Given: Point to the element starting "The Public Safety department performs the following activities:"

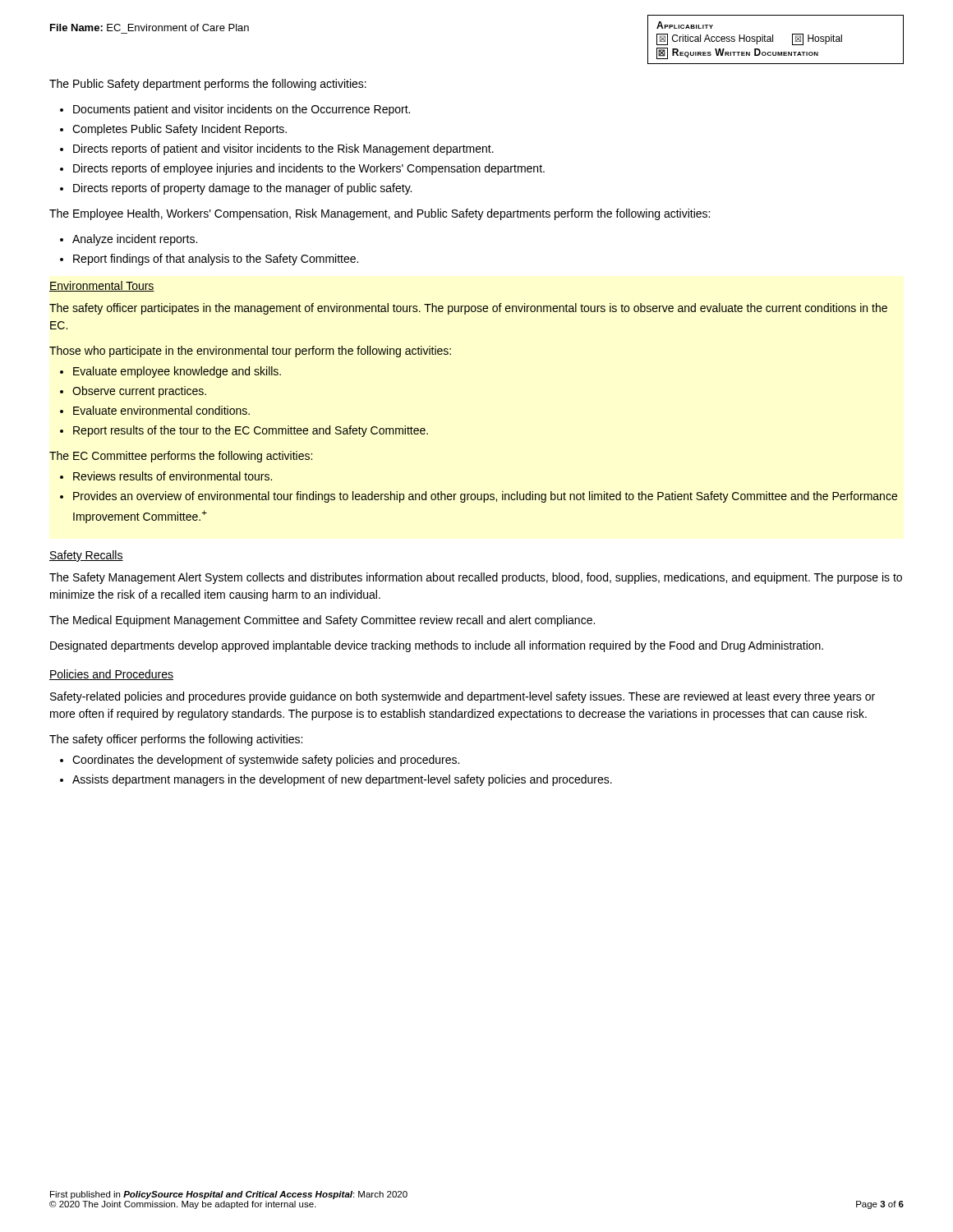Looking at the screenshot, I should [x=208, y=84].
